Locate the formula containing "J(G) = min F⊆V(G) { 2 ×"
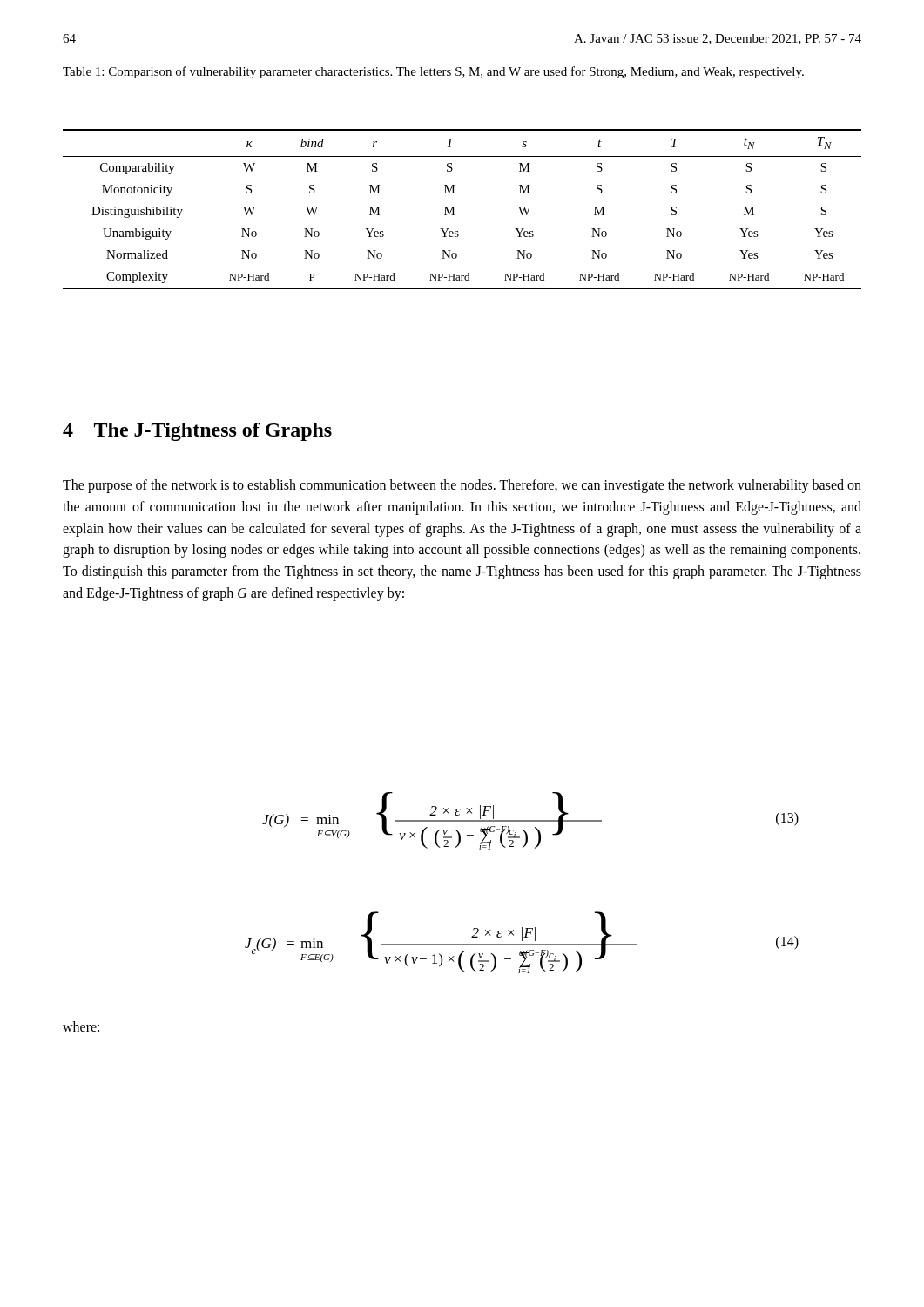 click(x=530, y=821)
